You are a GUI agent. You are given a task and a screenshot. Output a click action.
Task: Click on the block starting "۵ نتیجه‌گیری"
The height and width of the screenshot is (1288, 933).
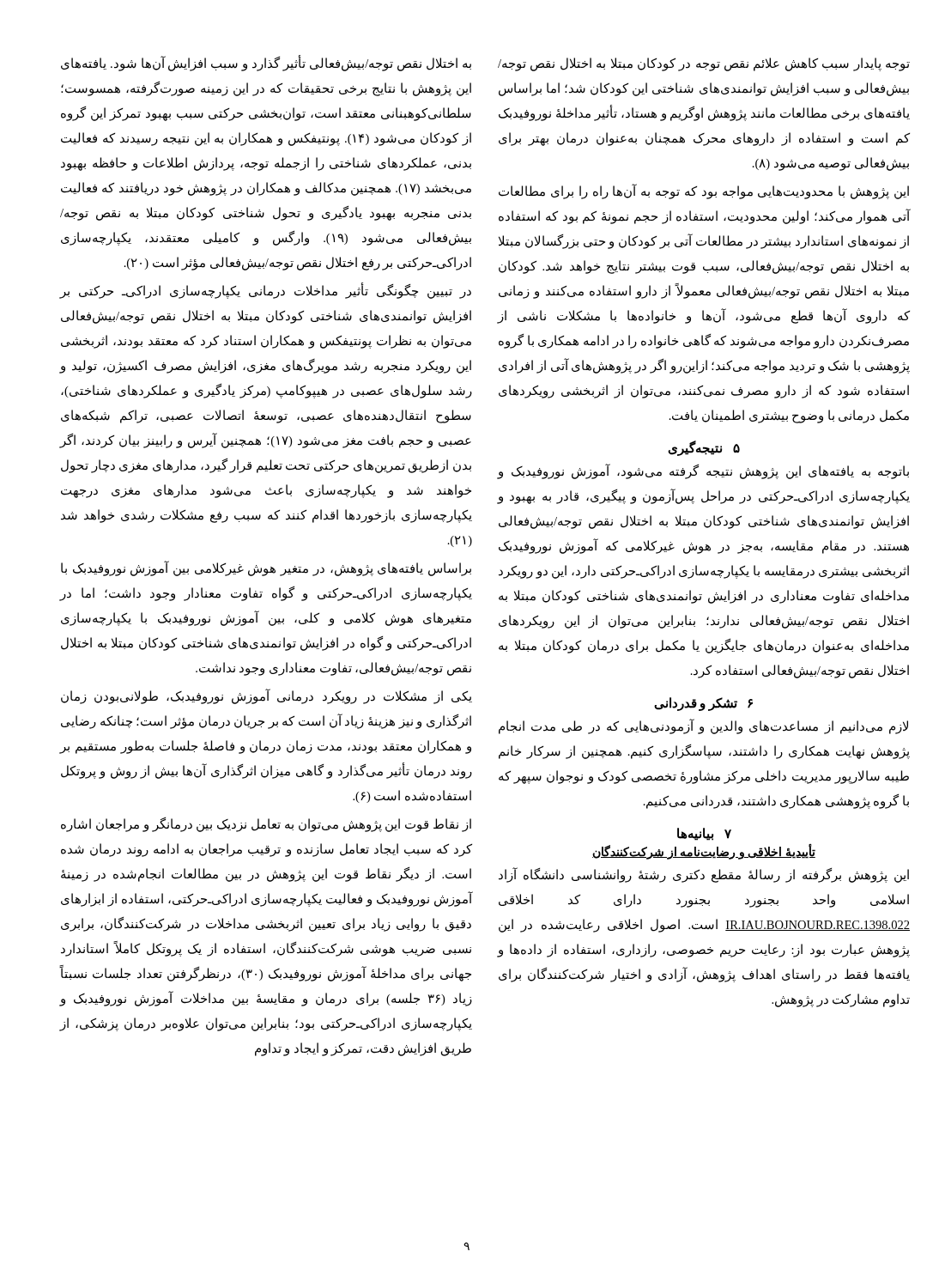tap(704, 448)
